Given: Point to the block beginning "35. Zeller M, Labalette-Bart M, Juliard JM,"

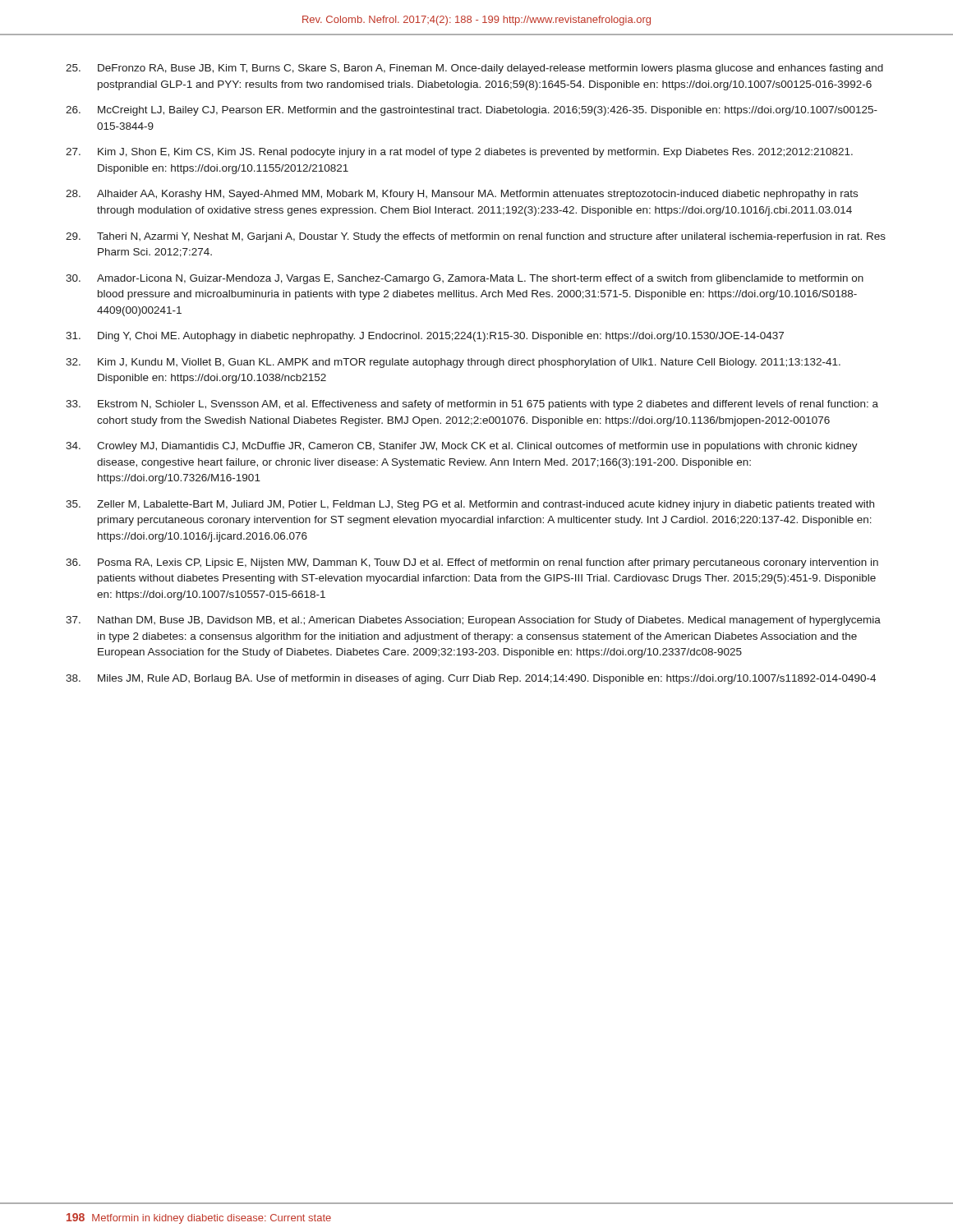Looking at the screenshot, I should (x=476, y=520).
